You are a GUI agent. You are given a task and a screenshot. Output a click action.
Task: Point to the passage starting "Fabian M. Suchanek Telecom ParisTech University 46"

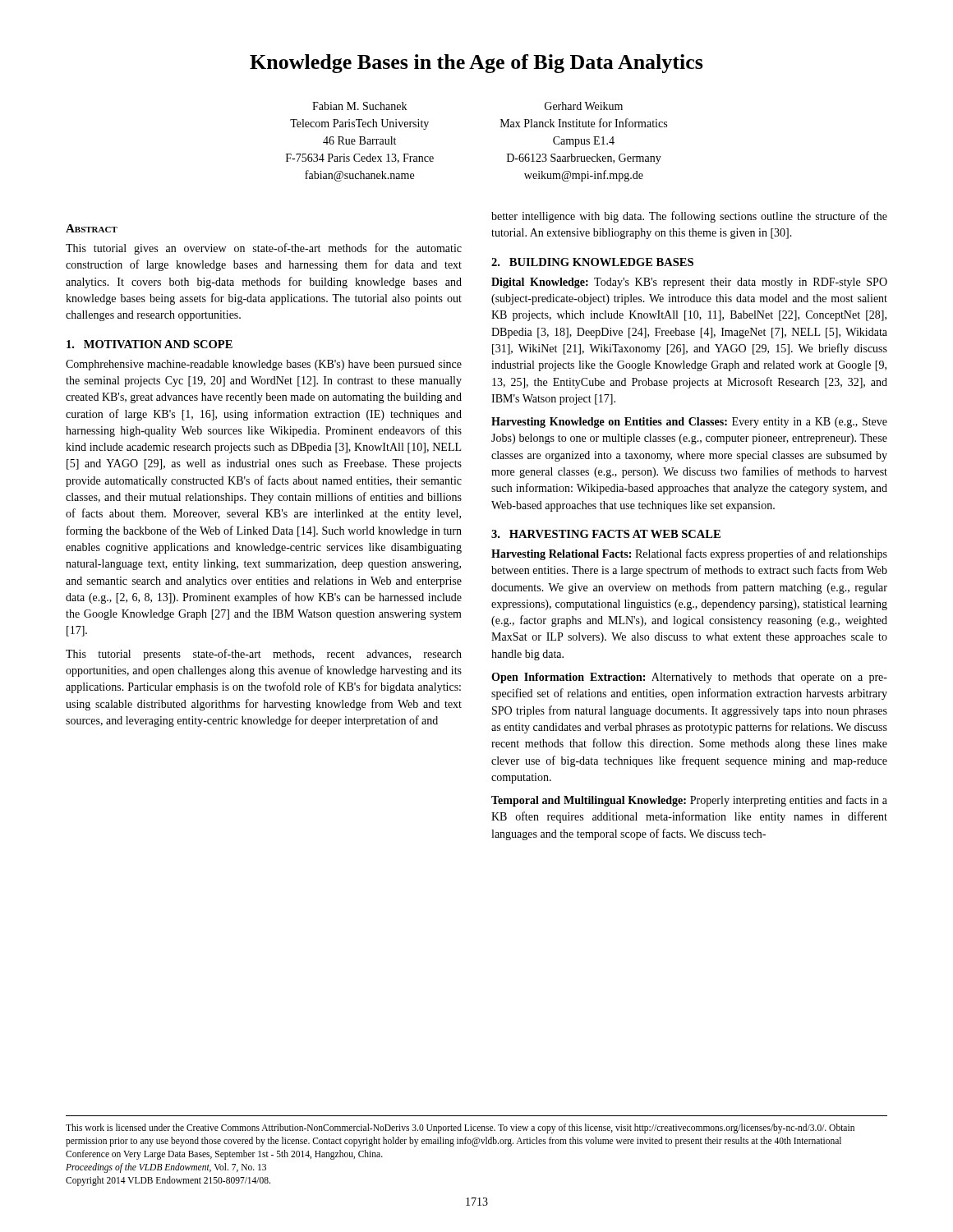coord(365,106)
